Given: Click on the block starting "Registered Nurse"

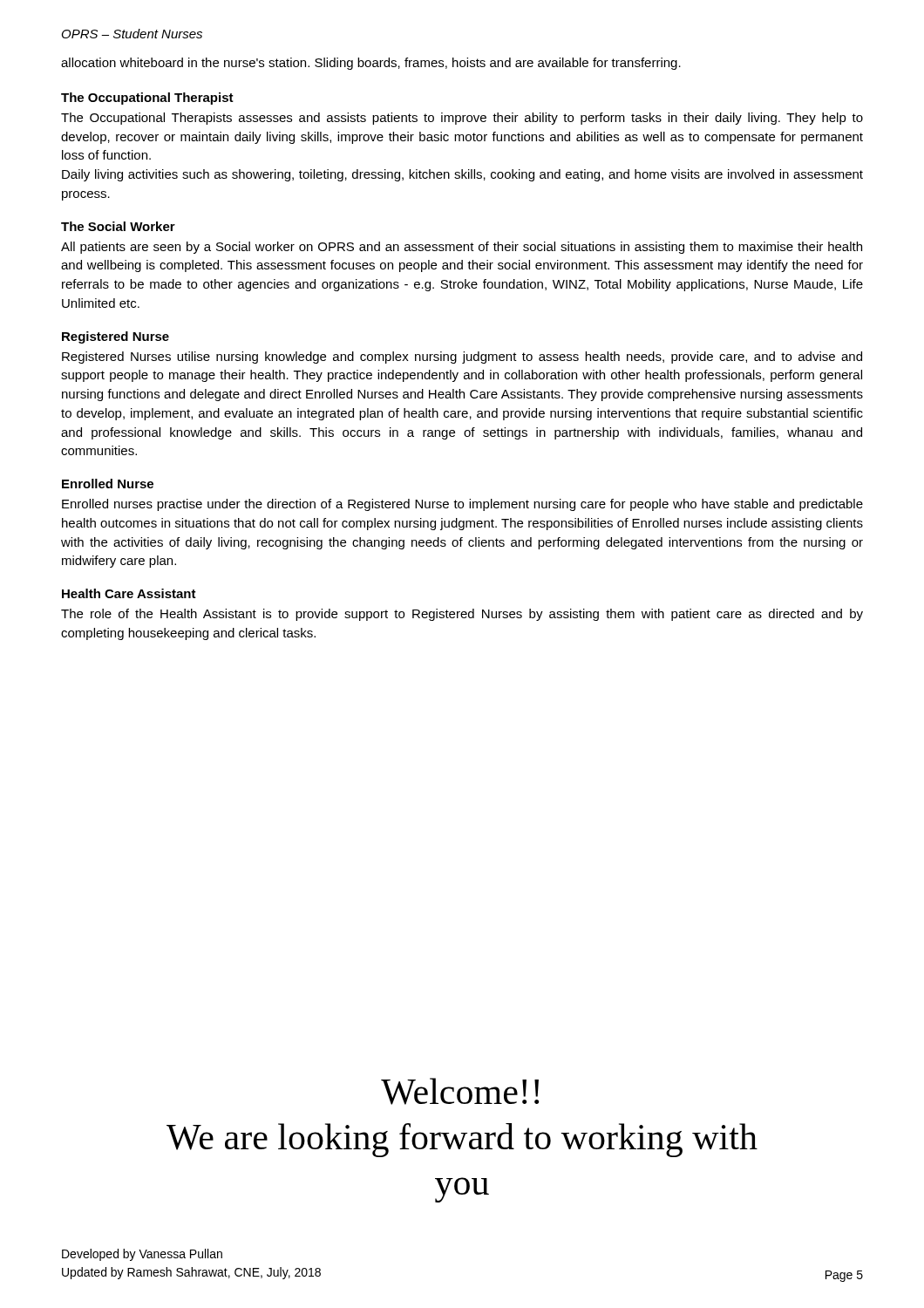Looking at the screenshot, I should 115,336.
